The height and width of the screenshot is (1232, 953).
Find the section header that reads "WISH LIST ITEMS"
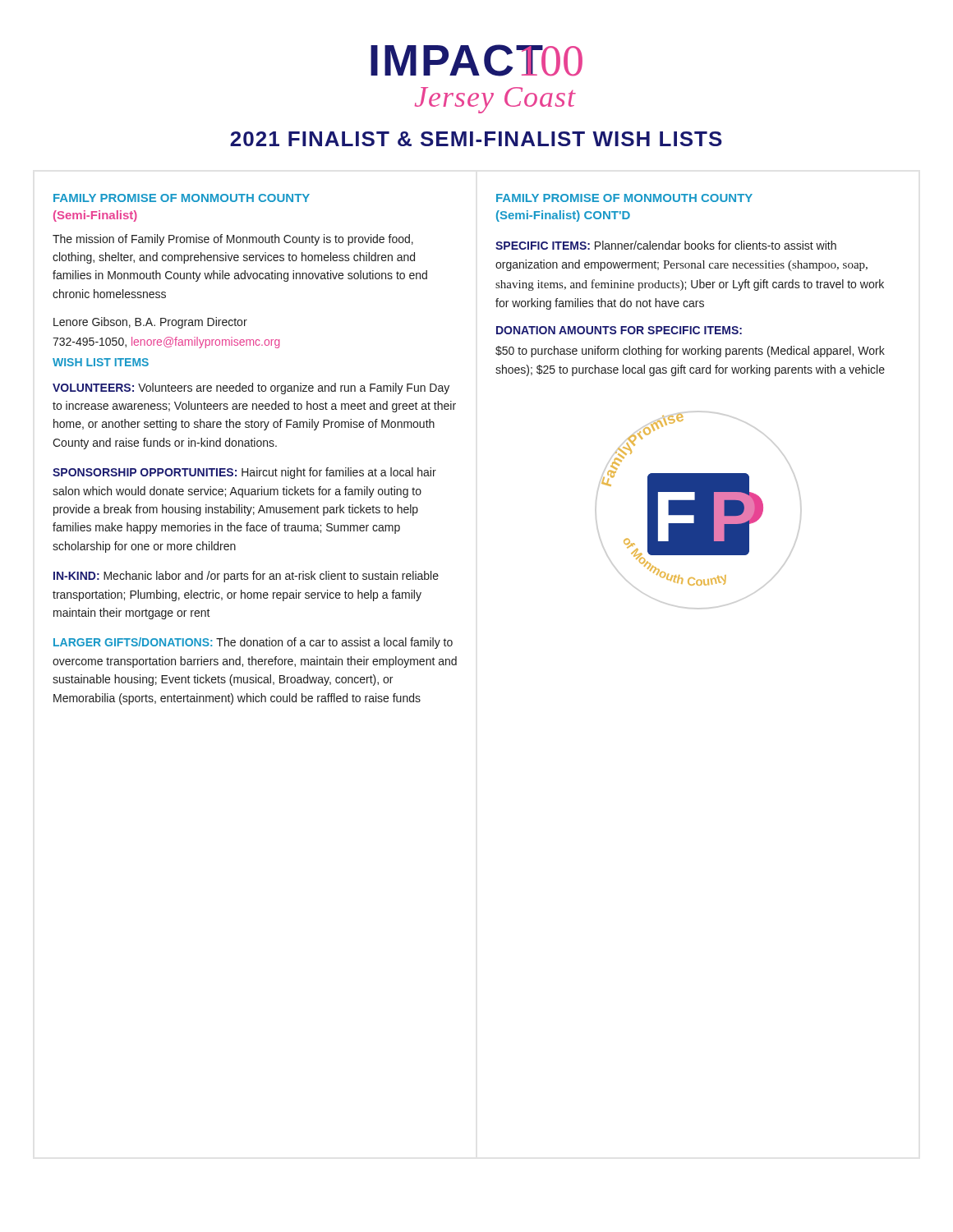coord(101,362)
